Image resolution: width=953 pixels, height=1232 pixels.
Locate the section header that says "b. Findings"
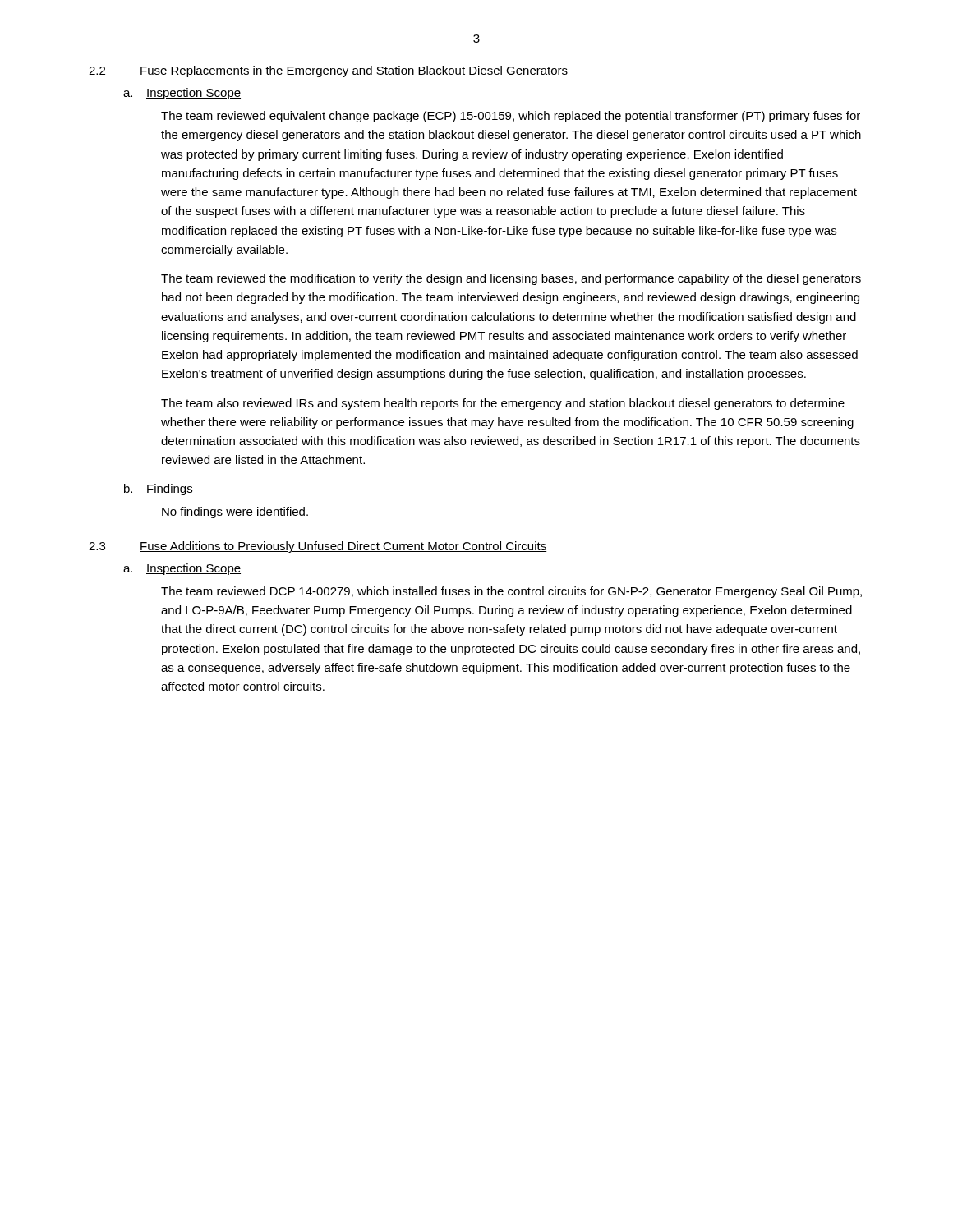[x=158, y=488]
